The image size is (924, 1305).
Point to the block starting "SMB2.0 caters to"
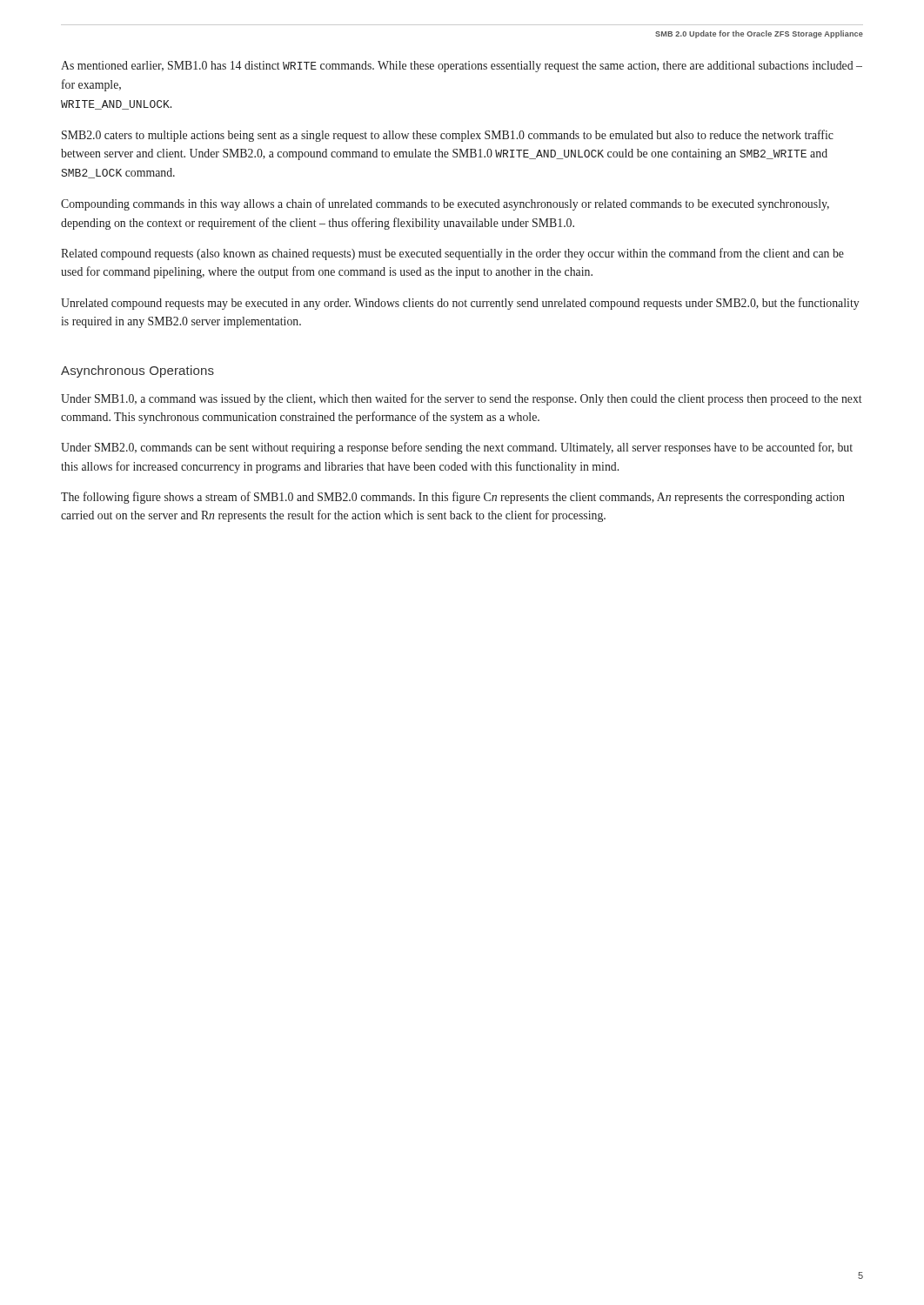point(447,154)
